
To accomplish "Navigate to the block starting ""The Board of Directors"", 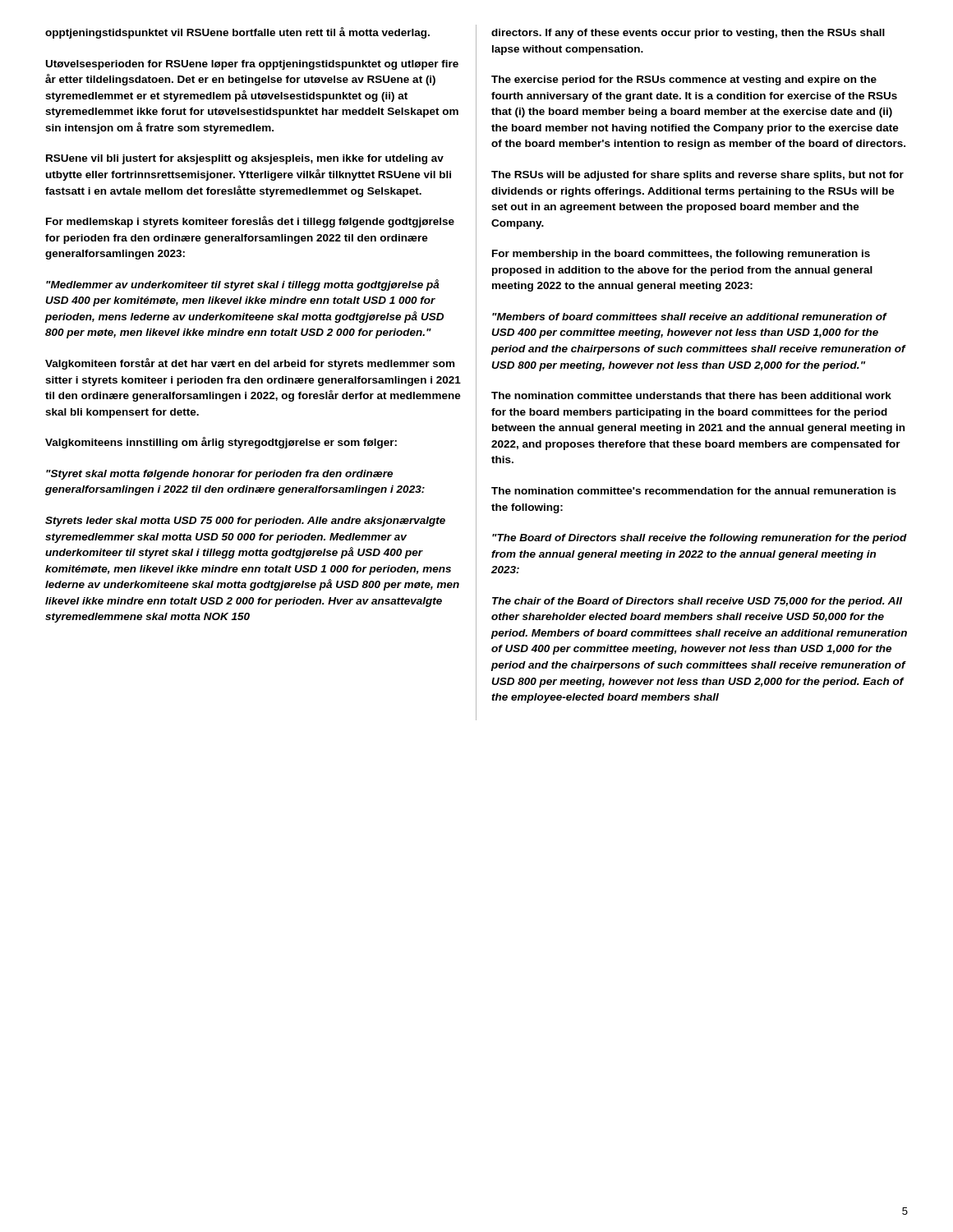I will 699,554.
